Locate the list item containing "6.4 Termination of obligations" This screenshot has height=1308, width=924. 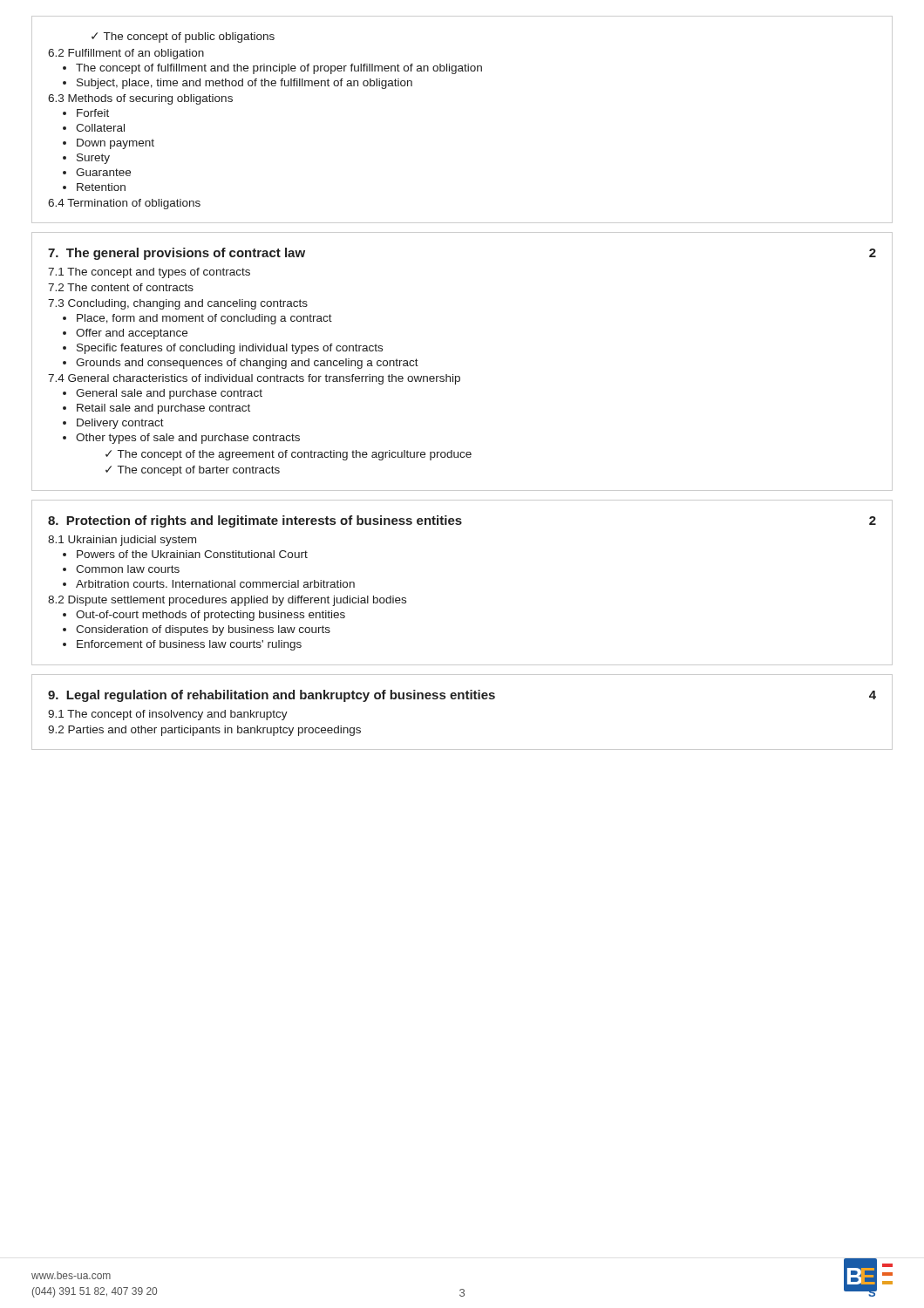(x=124, y=203)
